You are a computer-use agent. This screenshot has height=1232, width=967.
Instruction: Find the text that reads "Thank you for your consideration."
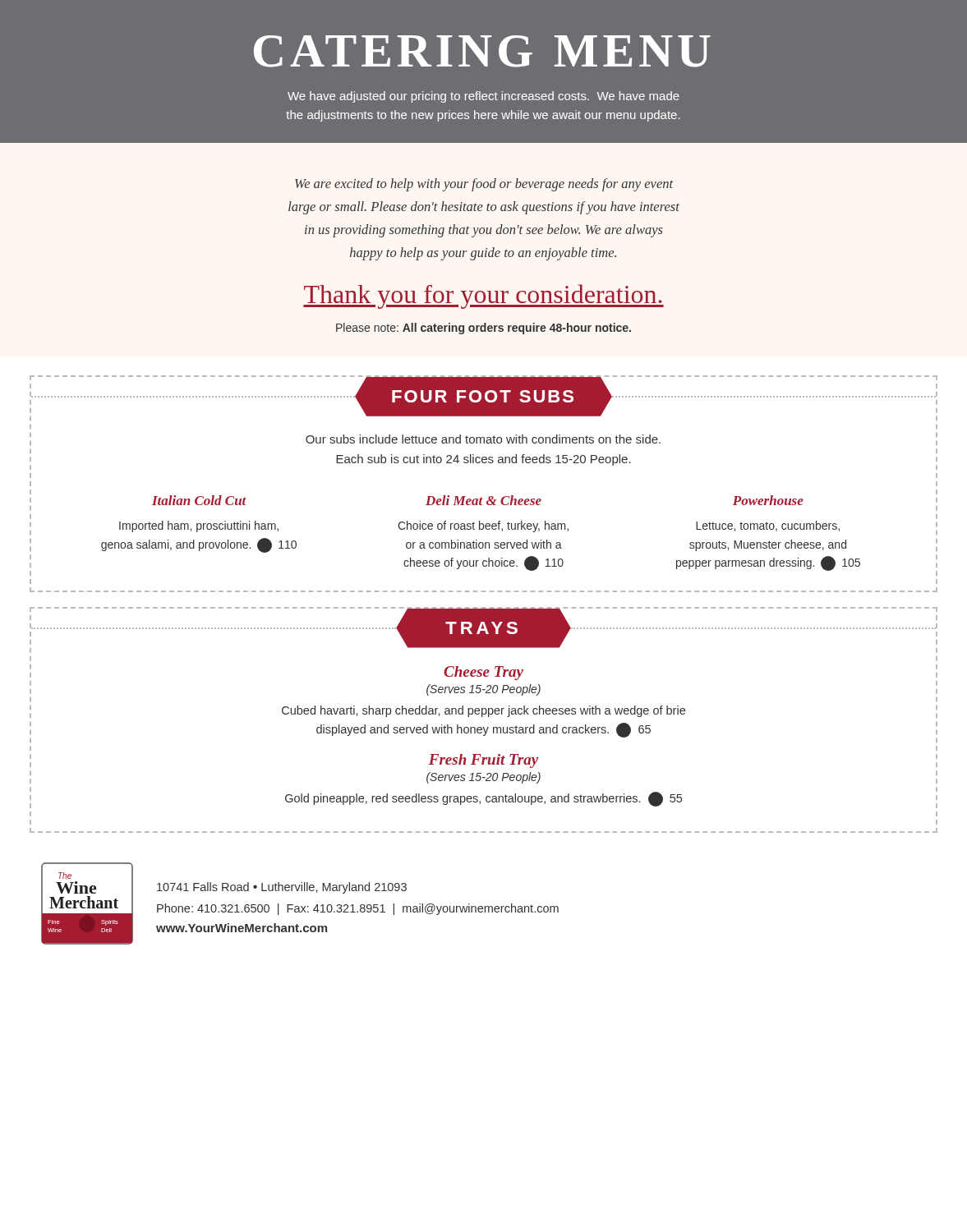[484, 294]
